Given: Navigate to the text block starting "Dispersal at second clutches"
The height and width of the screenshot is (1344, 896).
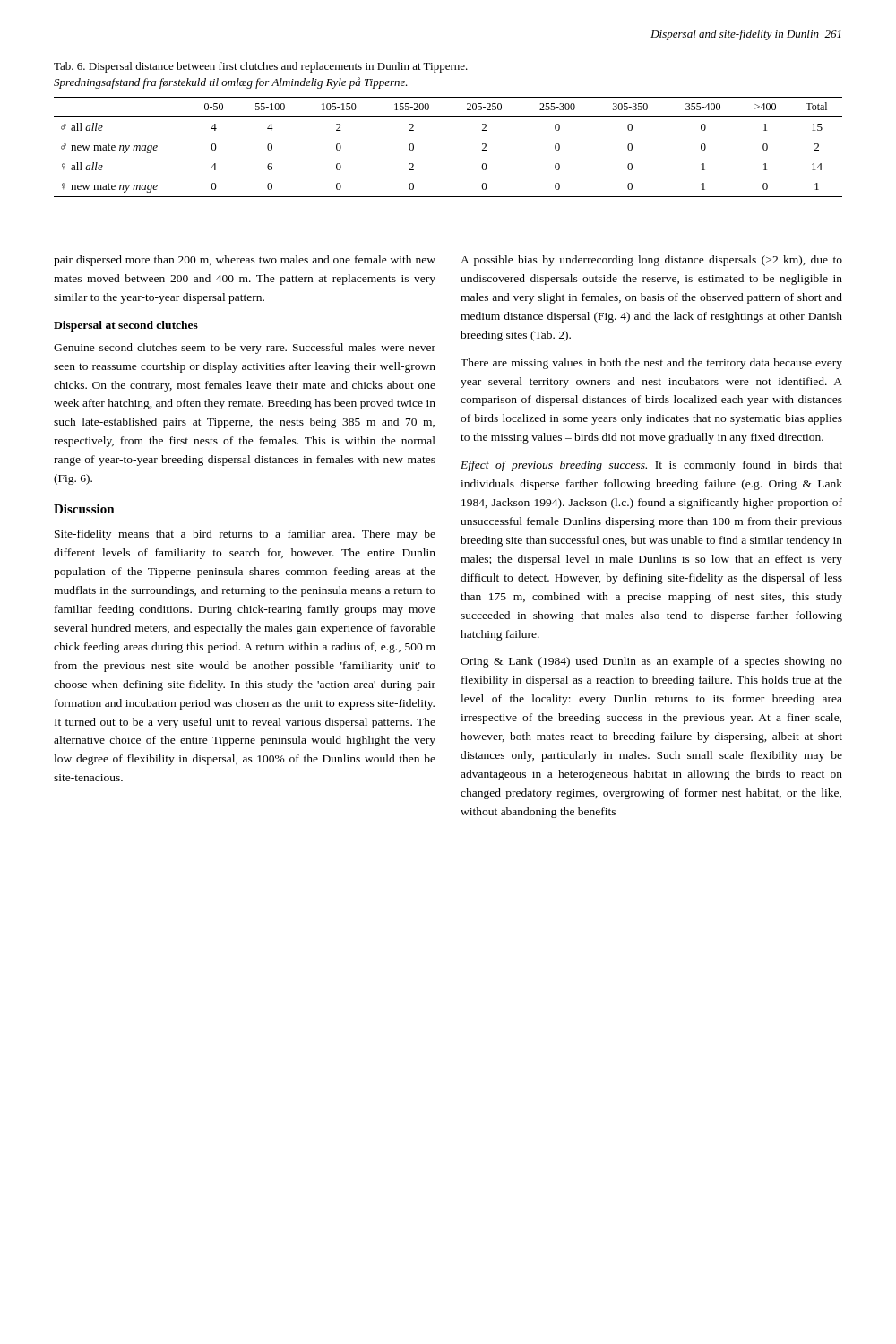Looking at the screenshot, I should (x=126, y=325).
